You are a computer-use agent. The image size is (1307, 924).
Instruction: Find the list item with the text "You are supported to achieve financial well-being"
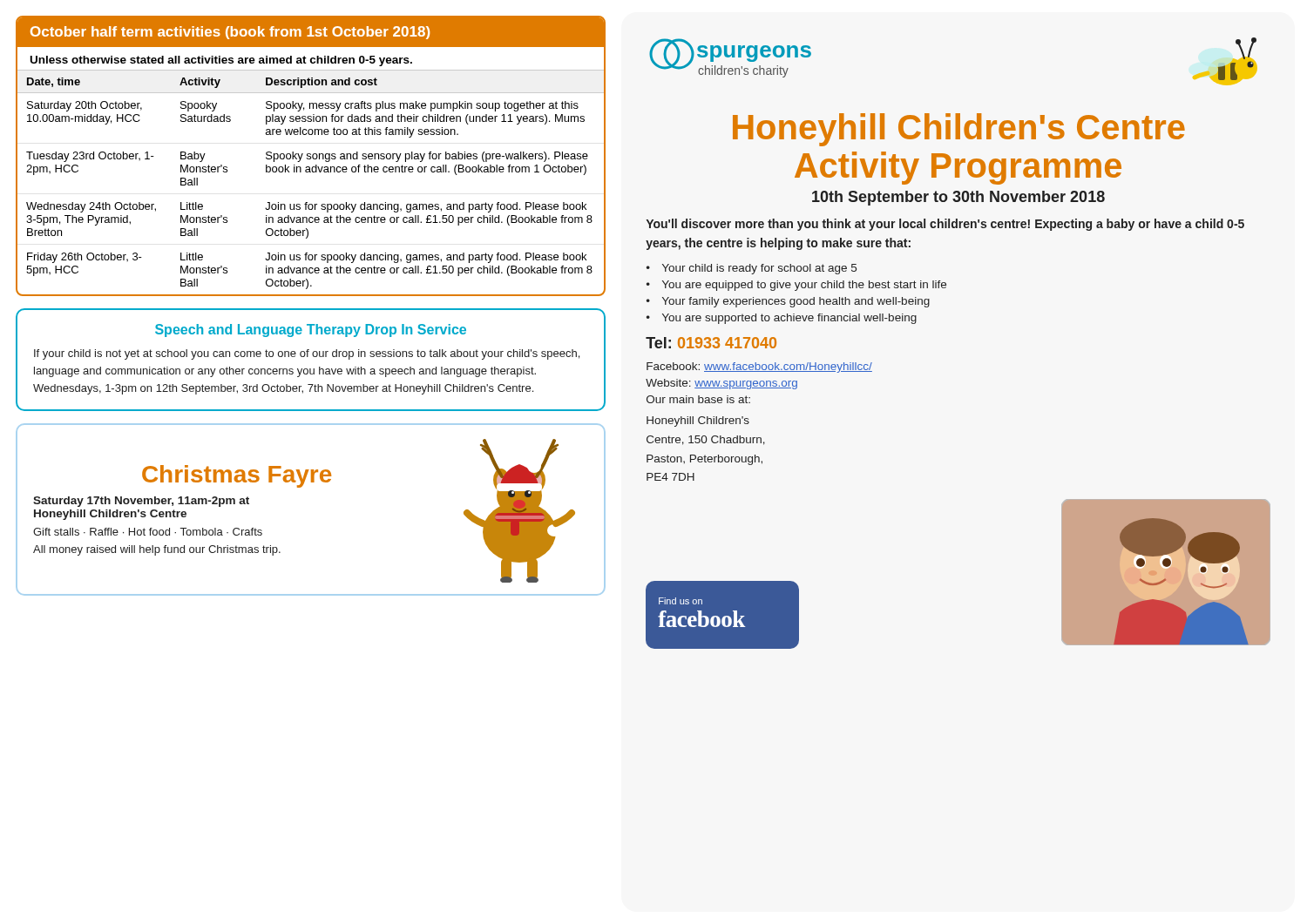coord(789,318)
